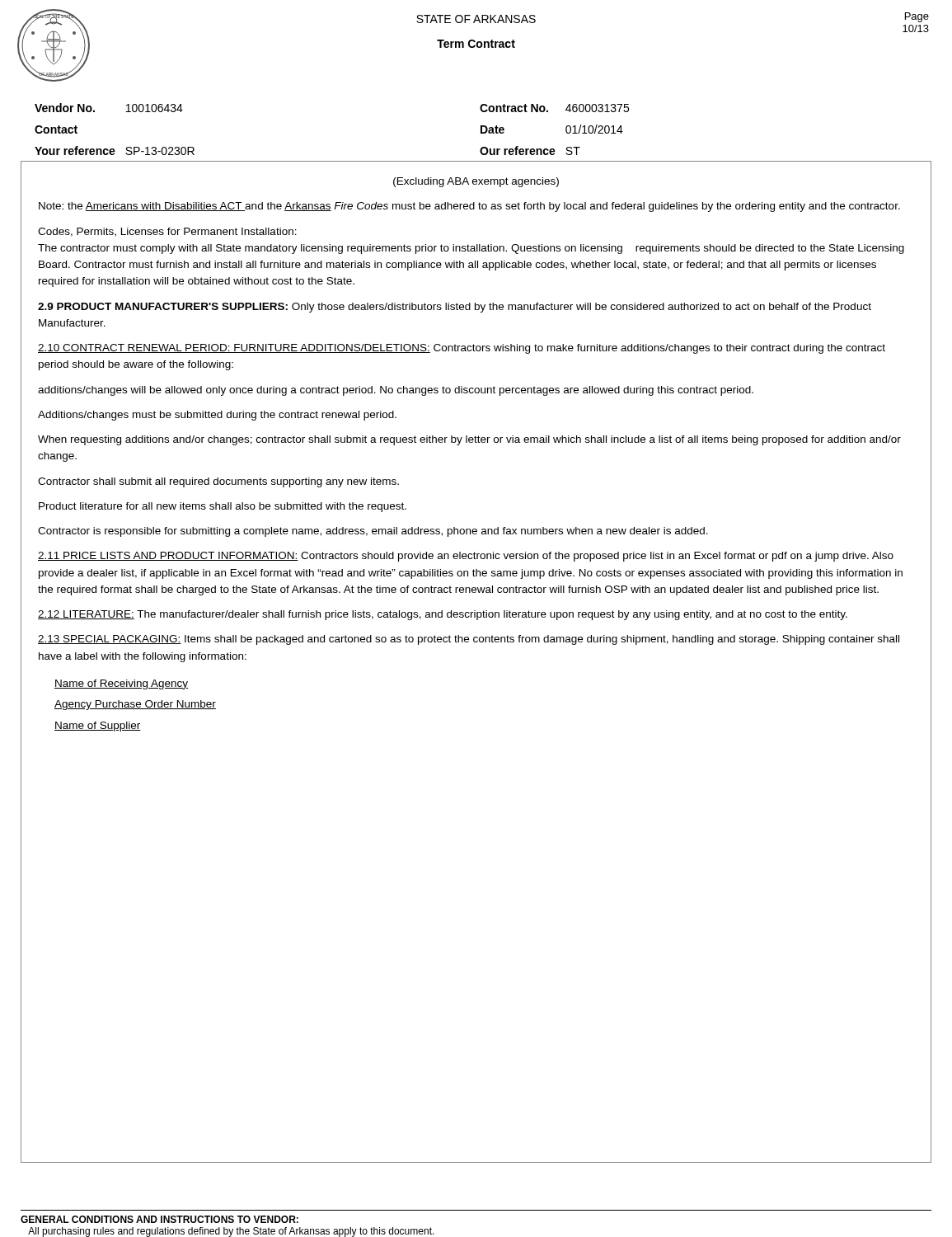Screen dimensions: 1237x952
Task: Select the text block with the text "9 PRODUCT MANUFACTURER'S"
Action: point(455,314)
